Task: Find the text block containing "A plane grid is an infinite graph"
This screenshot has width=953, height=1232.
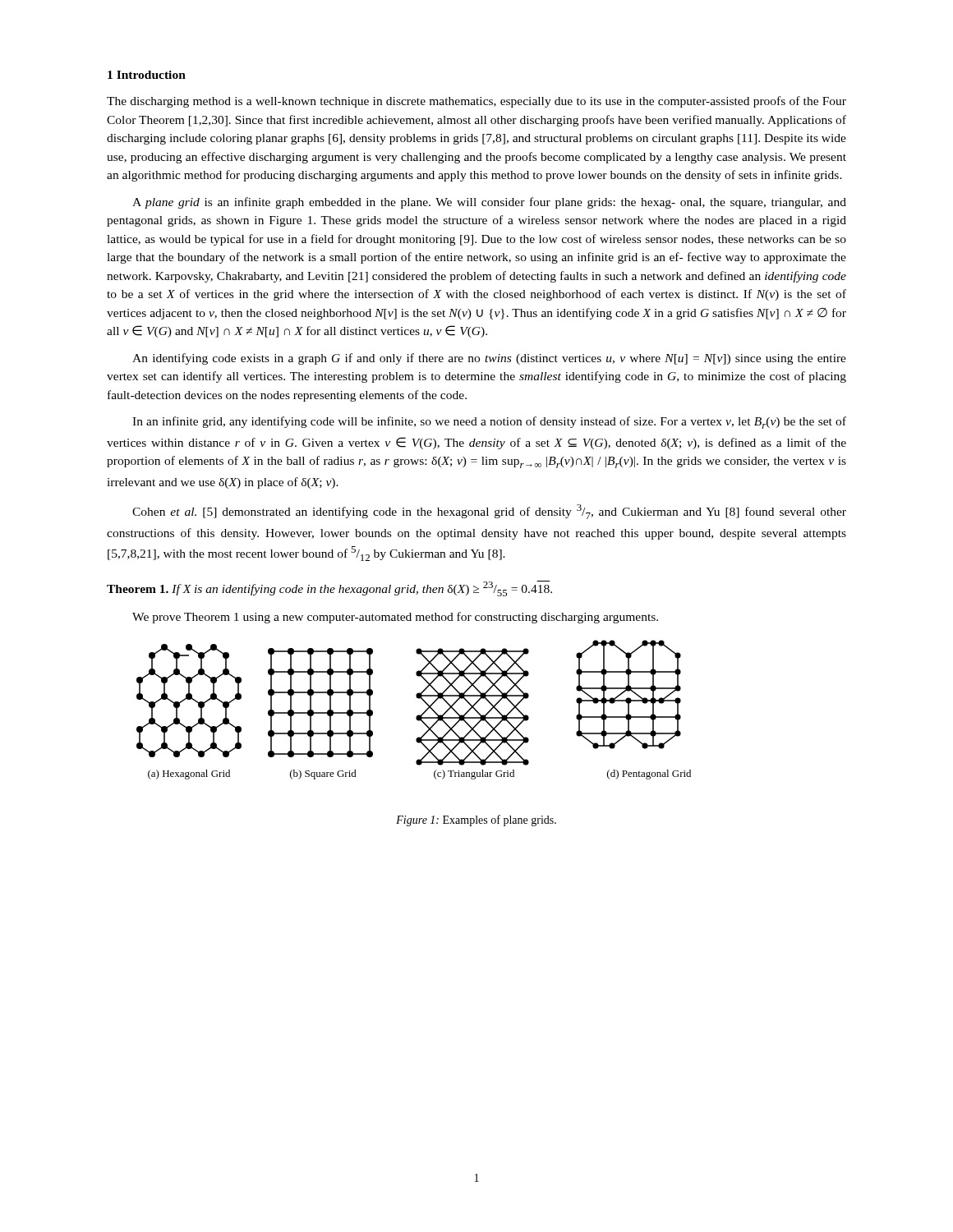Action: [x=476, y=267]
